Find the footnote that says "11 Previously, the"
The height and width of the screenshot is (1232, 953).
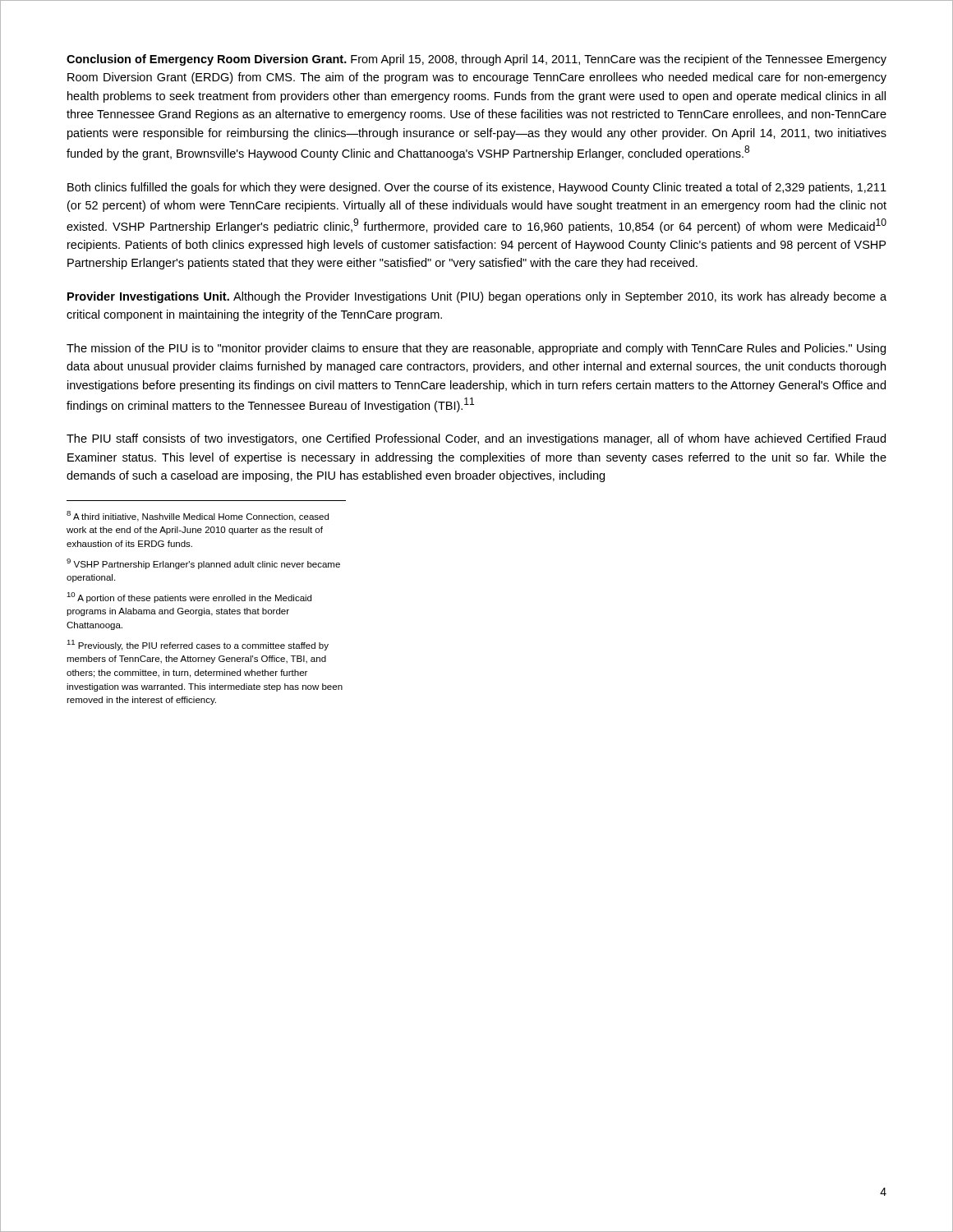pyautogui.click(x=205, y=671)
